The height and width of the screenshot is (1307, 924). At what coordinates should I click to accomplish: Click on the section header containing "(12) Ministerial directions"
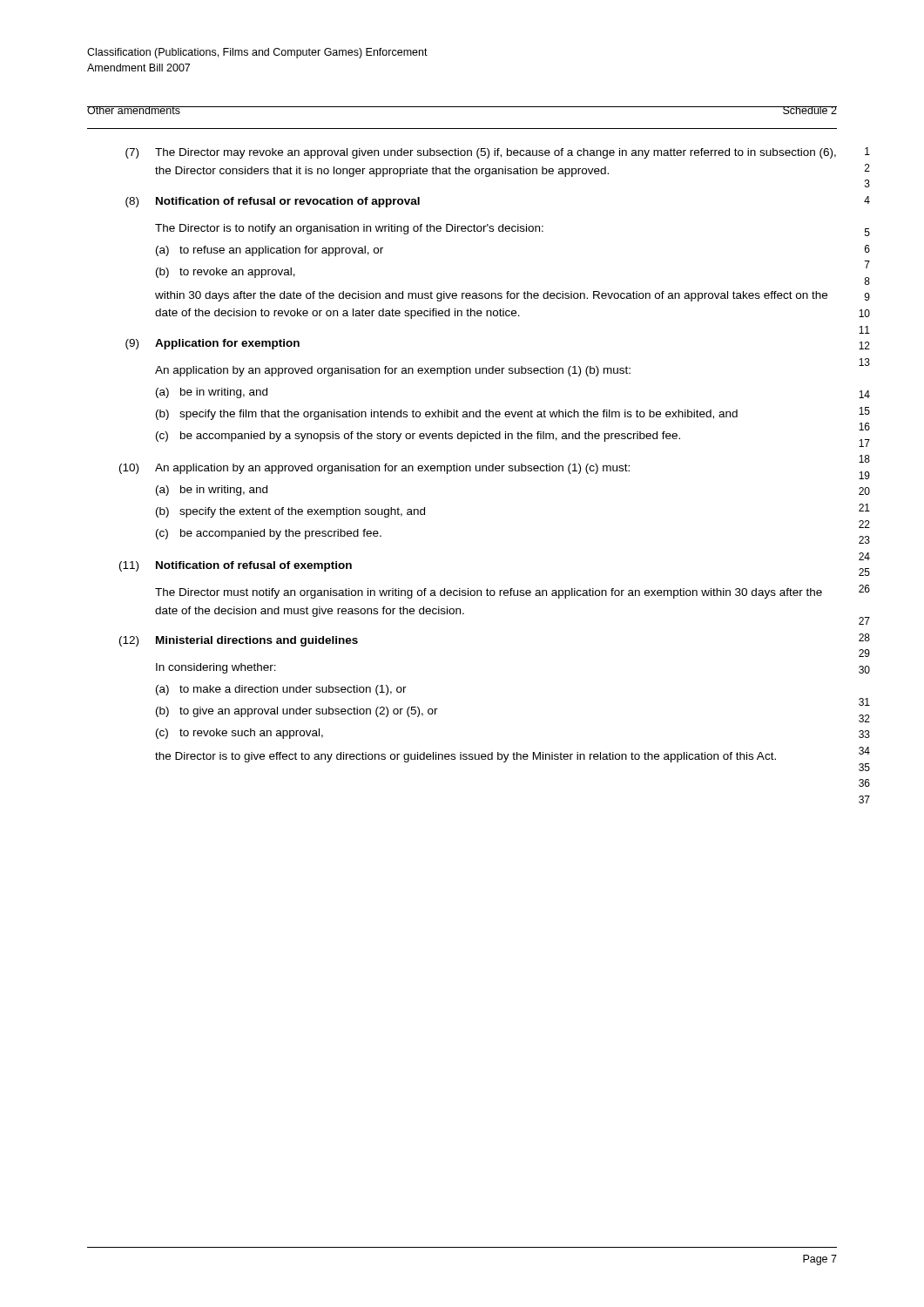pos(239,641)
